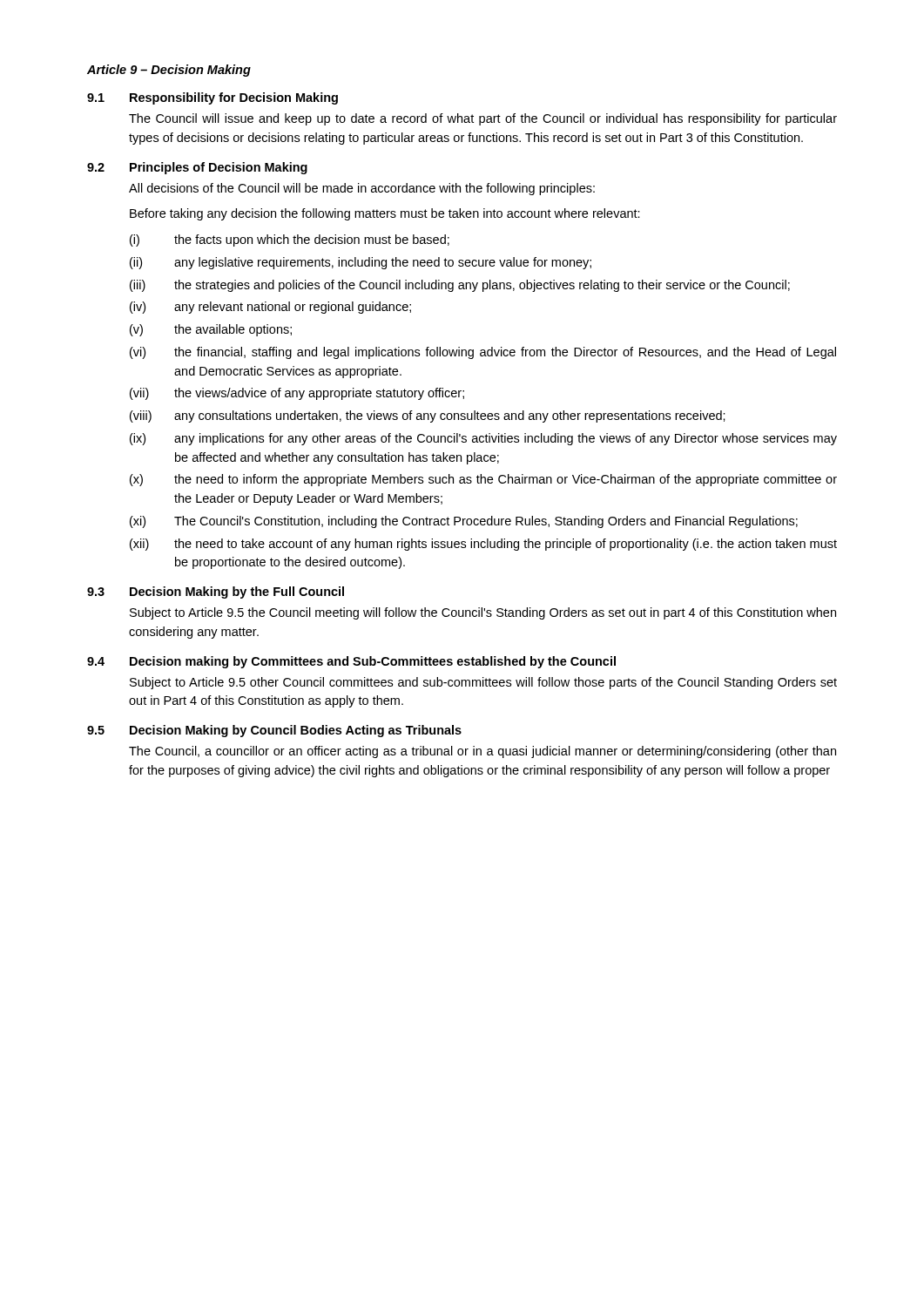Viewport: 924px width, 1307px height.
Task: Select the passage starting "9.5 Decision Making by"
Action: [274, 730]
